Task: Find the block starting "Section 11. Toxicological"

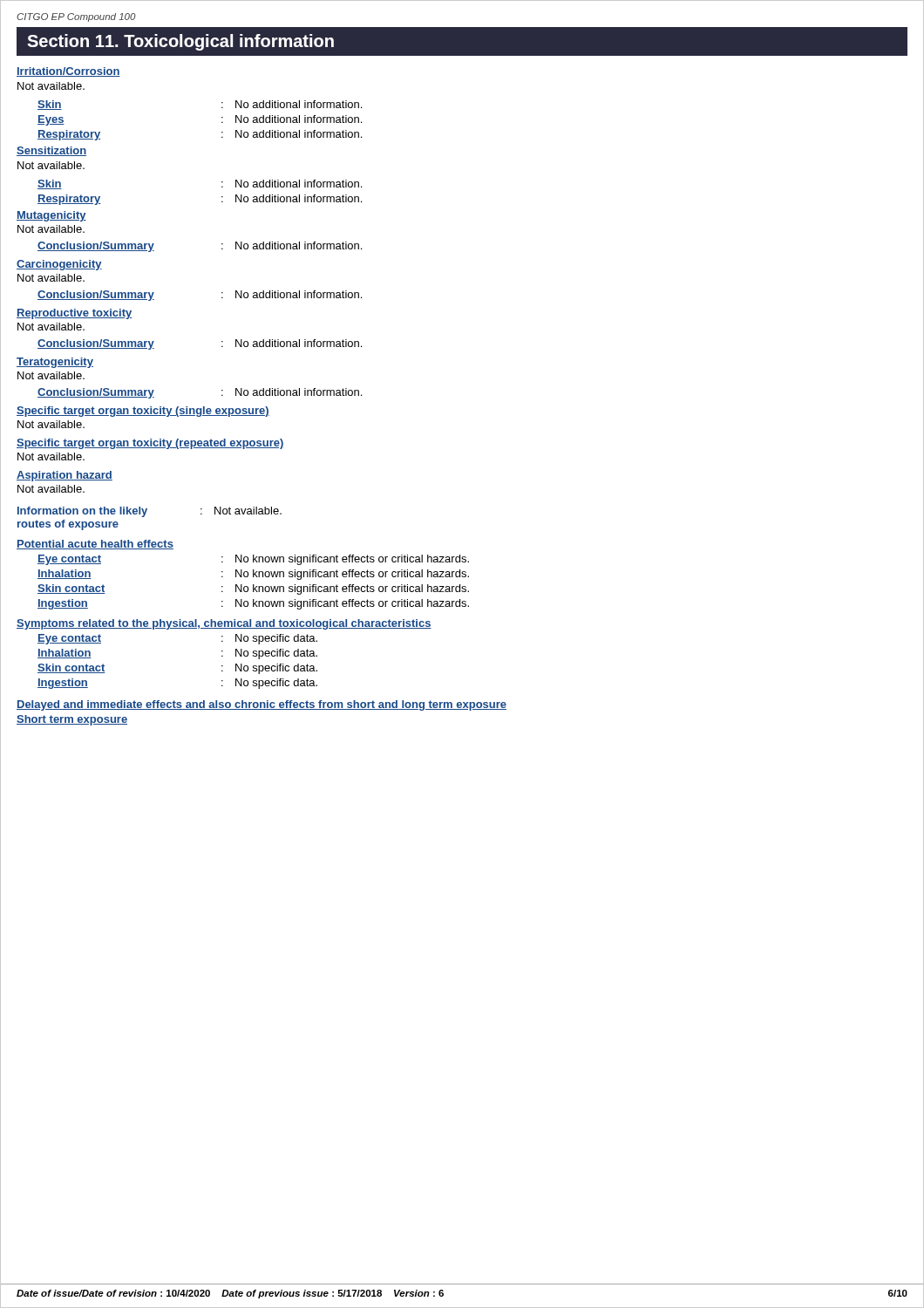Action: click(x=181, y=41)
